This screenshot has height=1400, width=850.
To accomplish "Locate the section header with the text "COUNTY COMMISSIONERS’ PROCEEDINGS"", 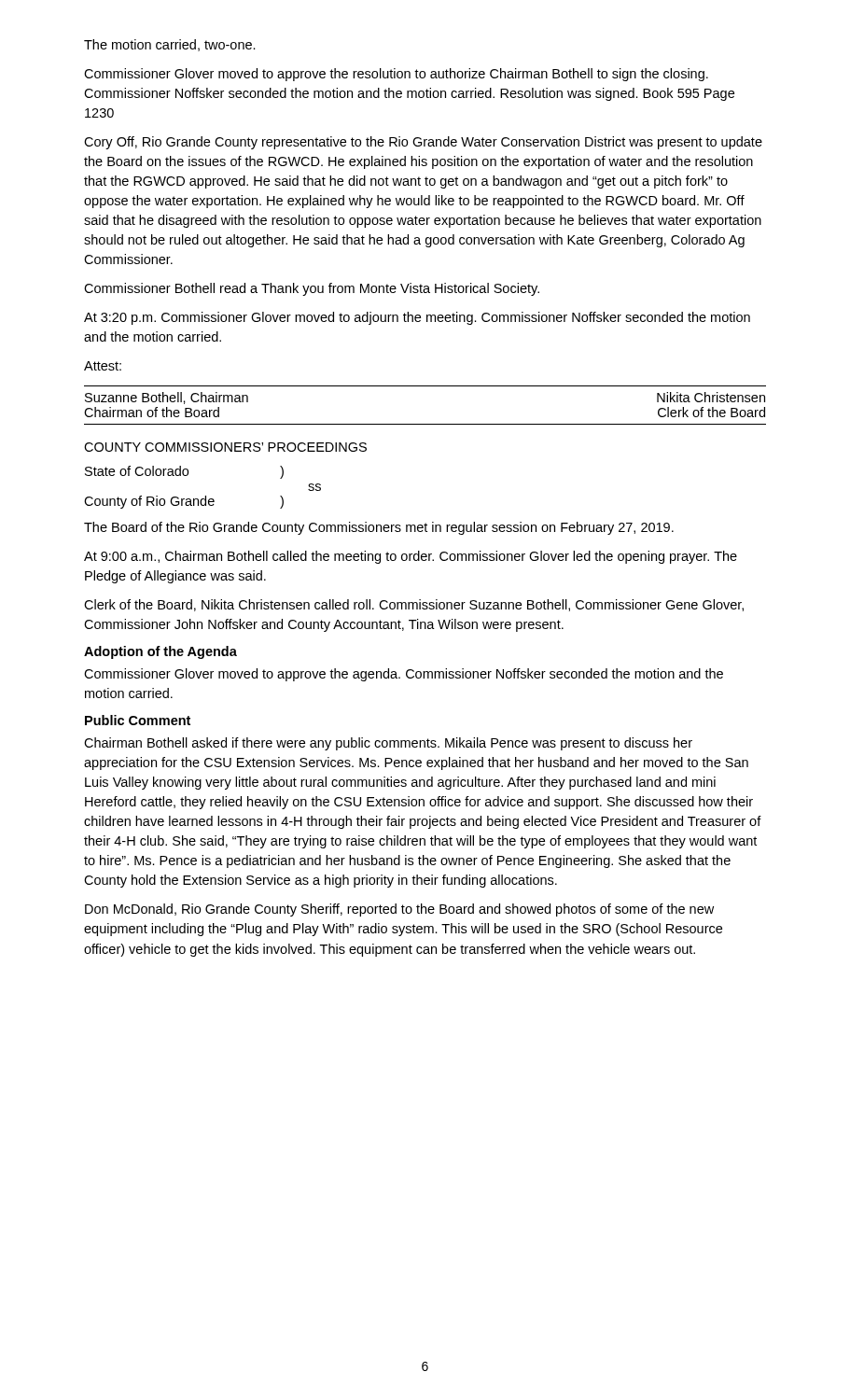I will point(226,447).
